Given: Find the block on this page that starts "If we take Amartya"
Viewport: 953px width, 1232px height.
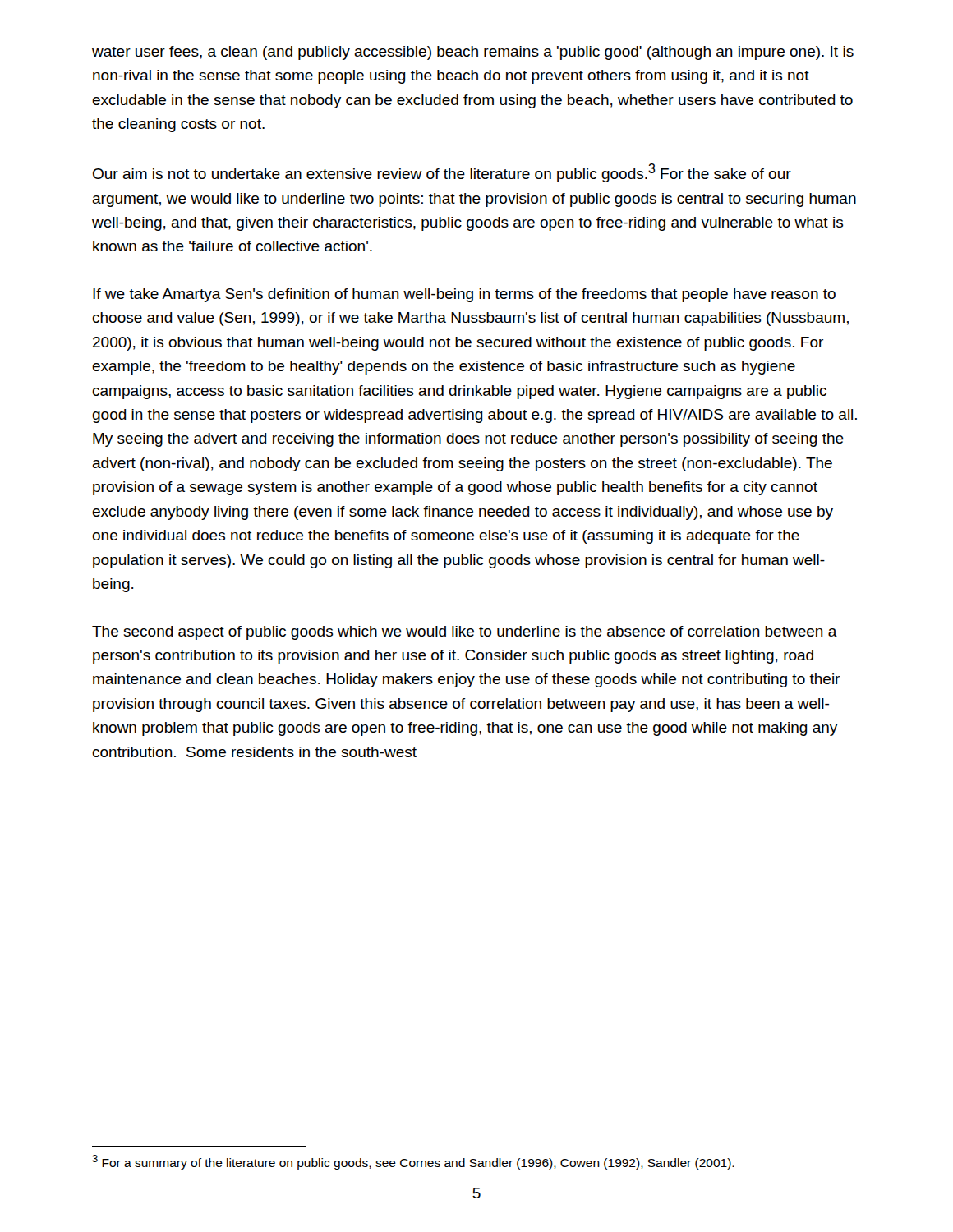Looking at the screenshot, I should point(475,439).
